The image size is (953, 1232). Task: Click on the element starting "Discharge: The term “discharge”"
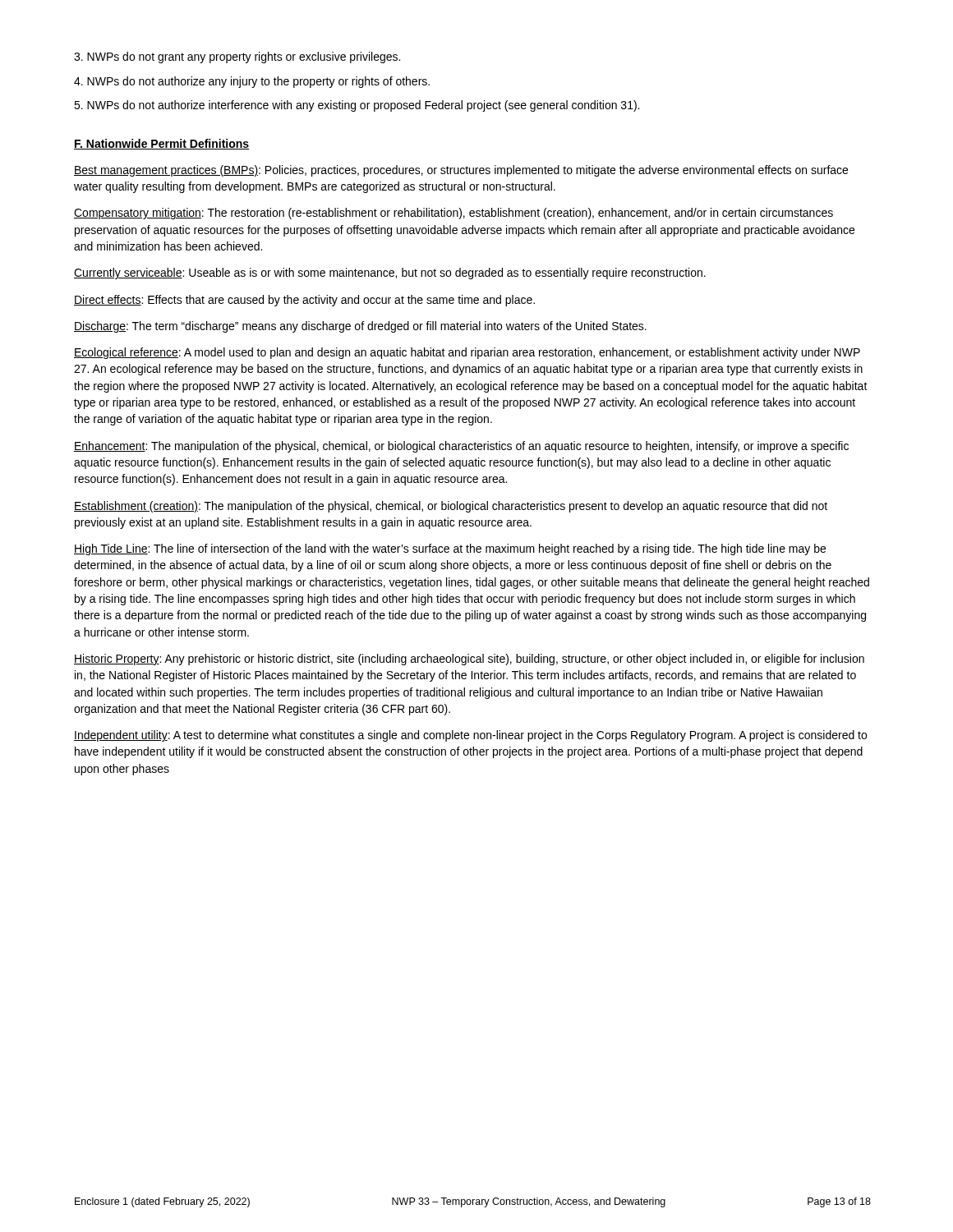point(361,326)
